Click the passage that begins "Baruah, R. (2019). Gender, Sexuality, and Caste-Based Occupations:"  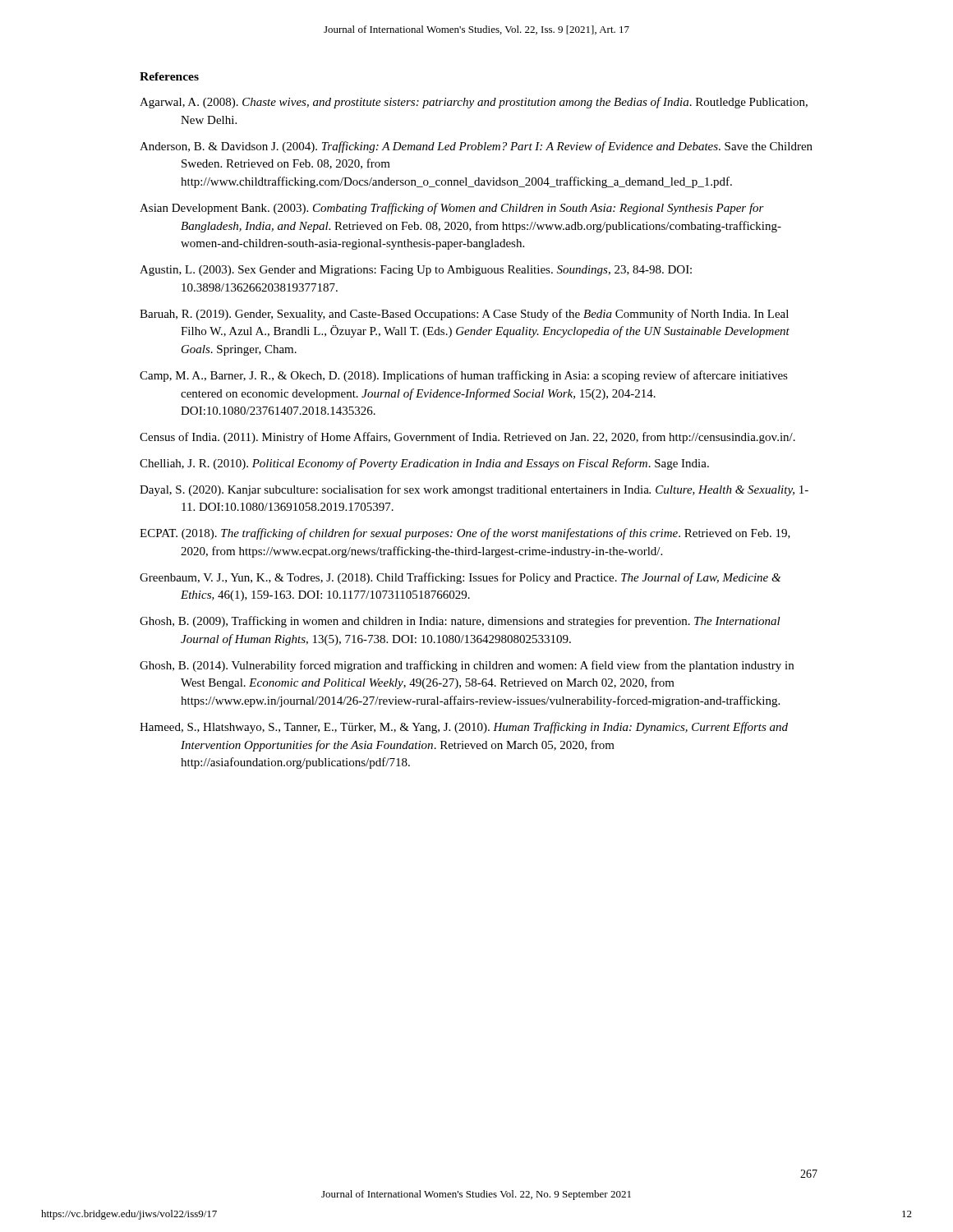(465, 331)
